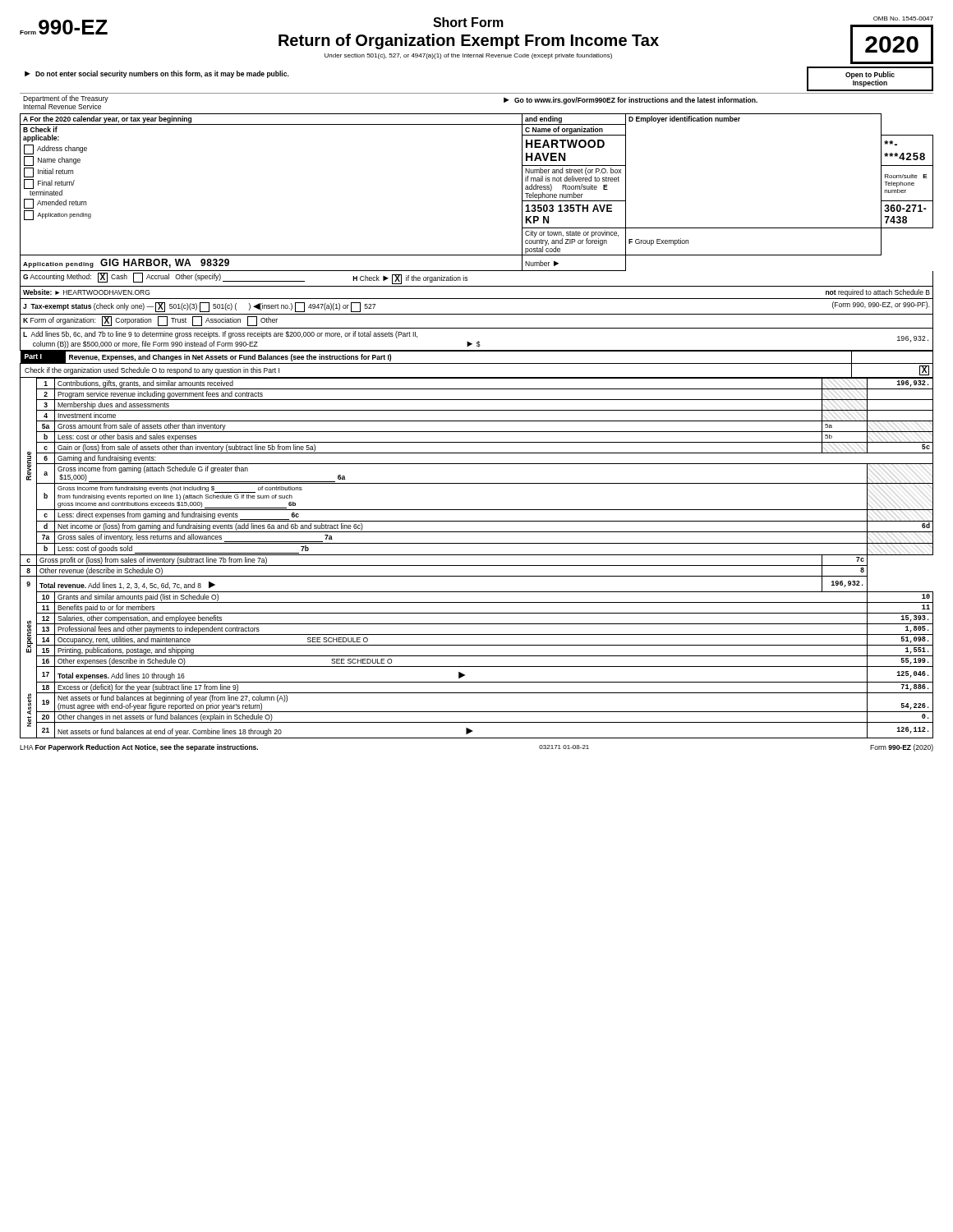Viewport: 953px width, 1232px height.
Task: Find the table that mentions "Amended return"
Action: pyautogui.click(x=476, y=192)
